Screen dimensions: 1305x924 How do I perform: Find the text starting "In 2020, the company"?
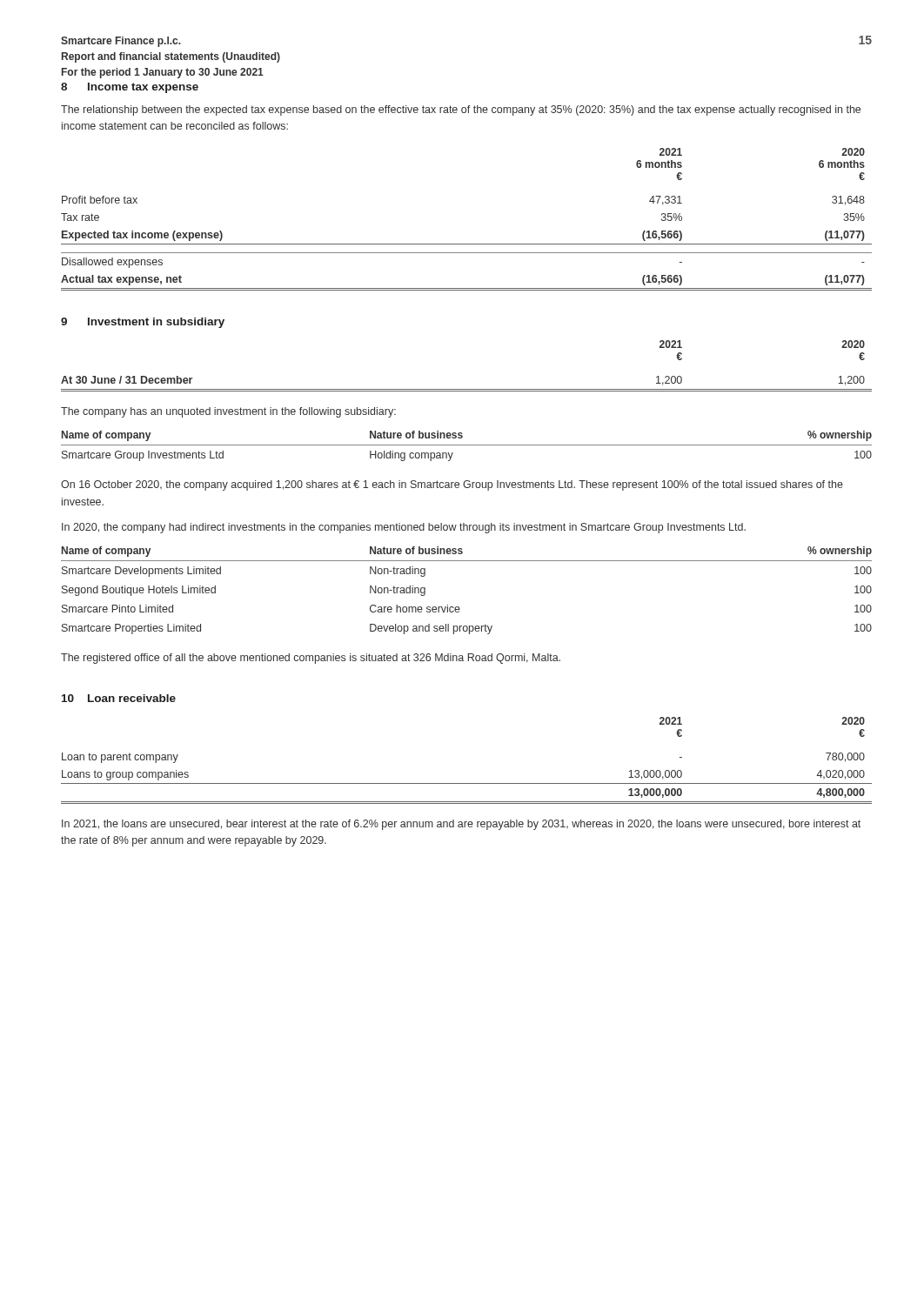[404, 527]
